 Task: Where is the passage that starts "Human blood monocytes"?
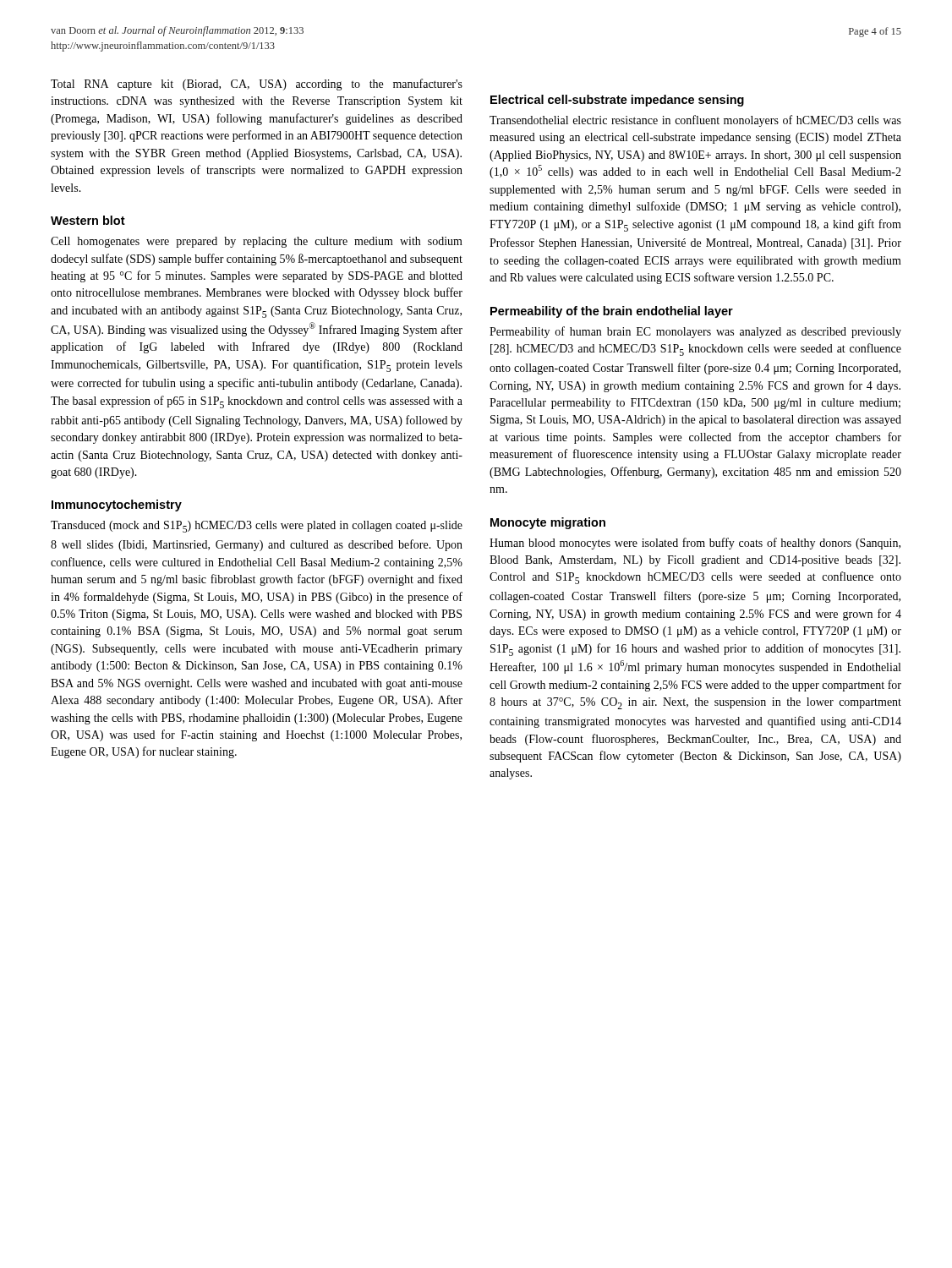point(695,659)
